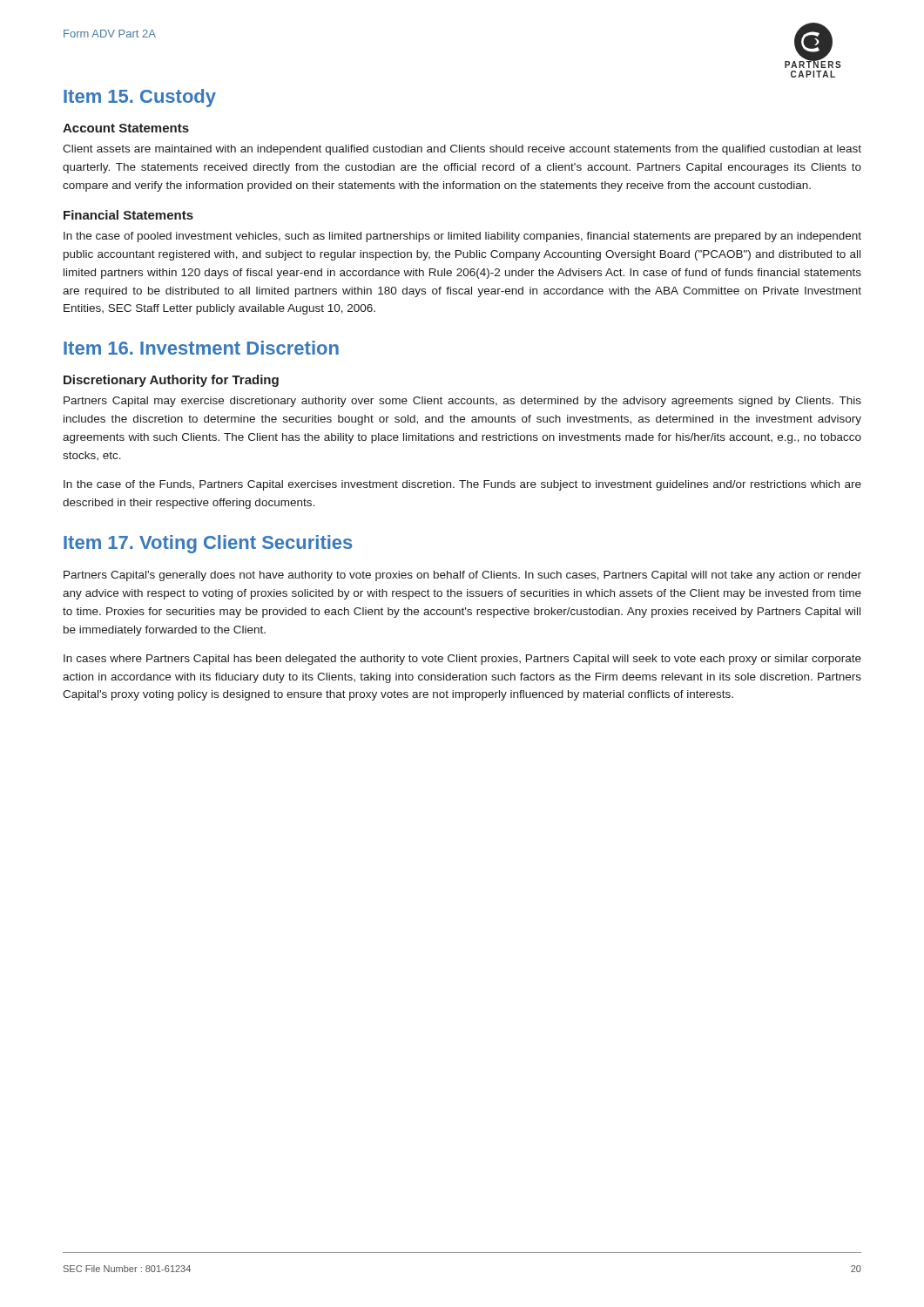Locate the text block with the text "In cases where Partners Capital has"
Image resolution: width=924 pixels, height=1307 pixels.
462,676
